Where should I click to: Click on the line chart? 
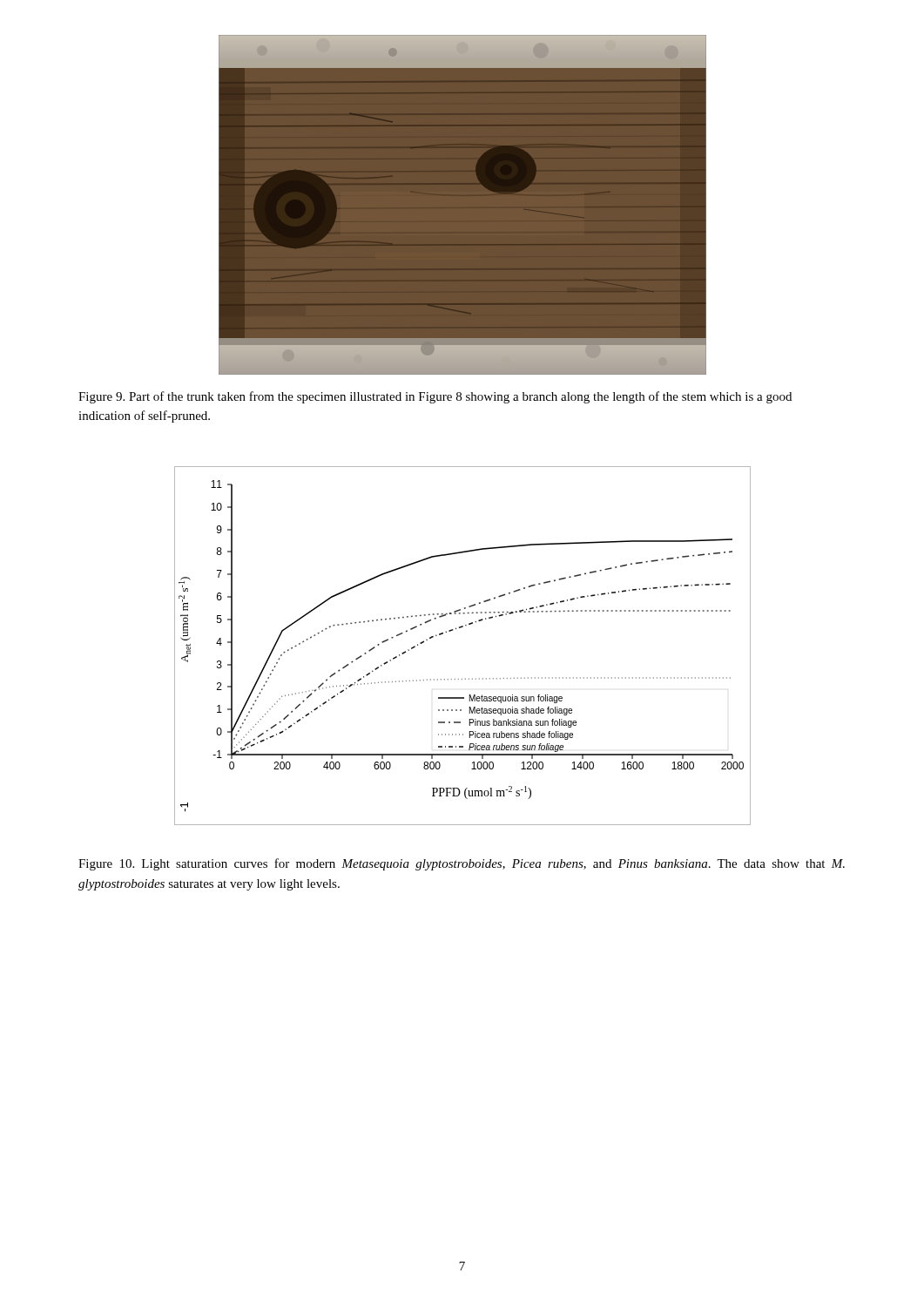(462, 647)
